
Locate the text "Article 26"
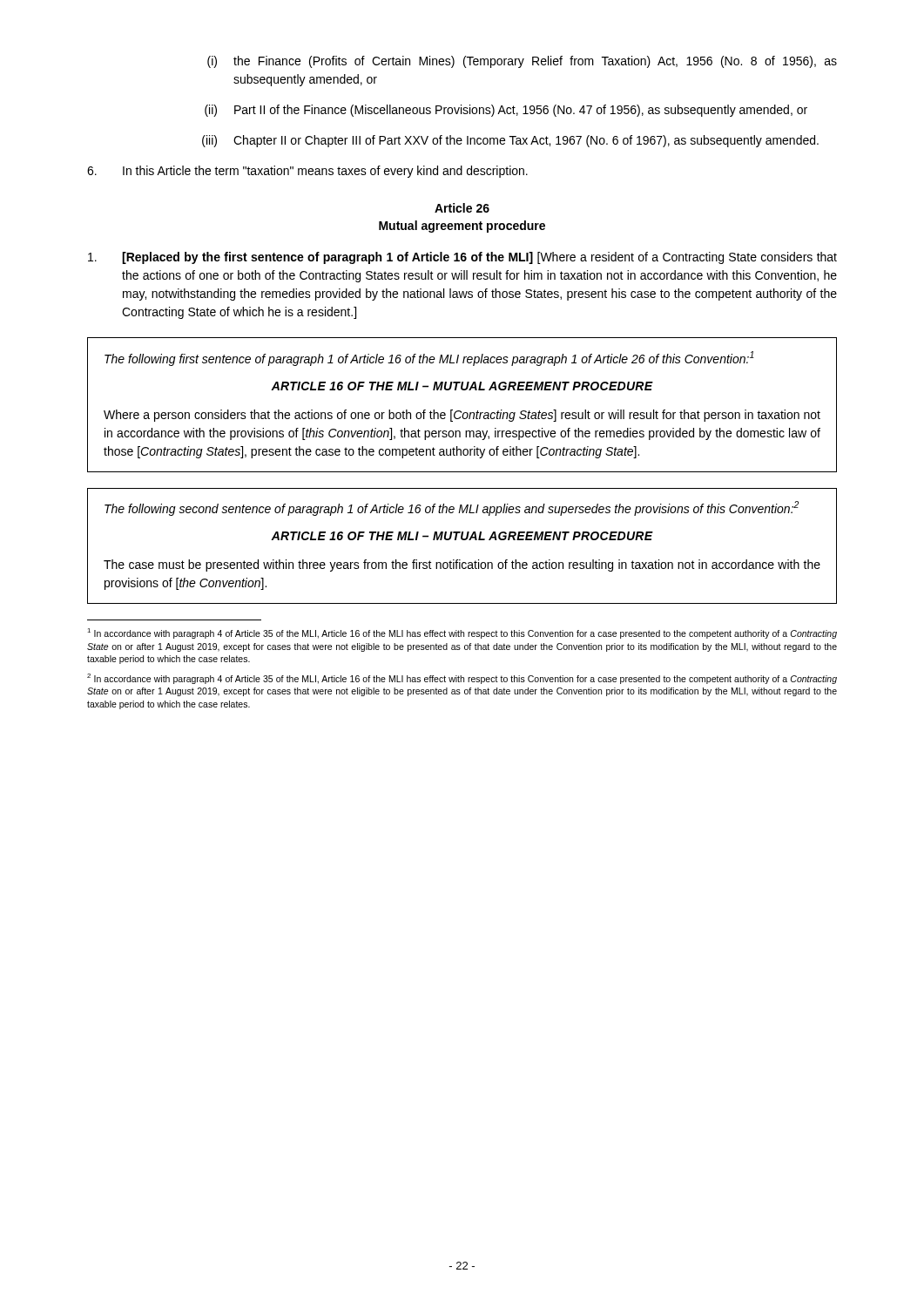(462, 208)
